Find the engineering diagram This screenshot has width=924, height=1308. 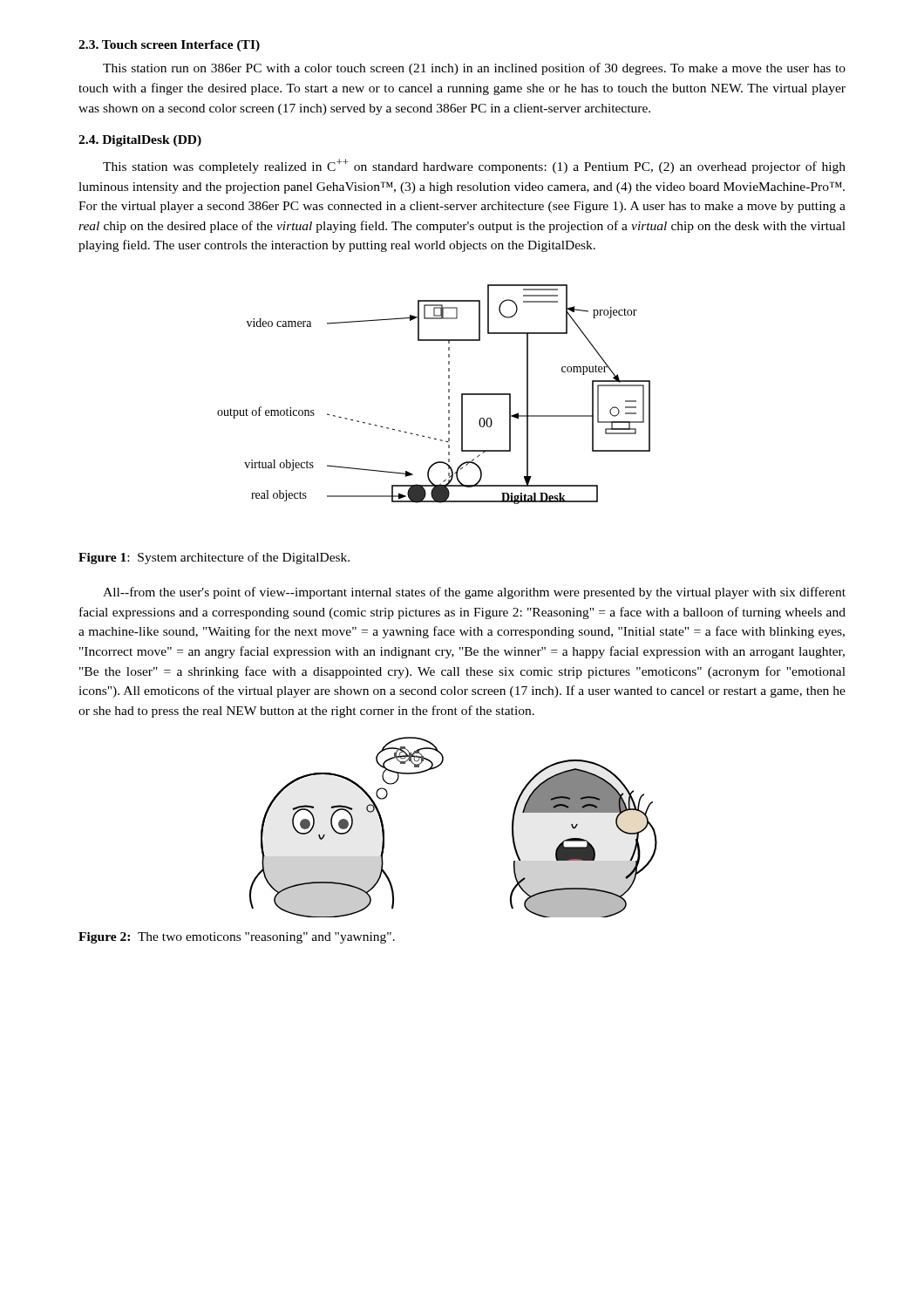click(x=462, y=406)
